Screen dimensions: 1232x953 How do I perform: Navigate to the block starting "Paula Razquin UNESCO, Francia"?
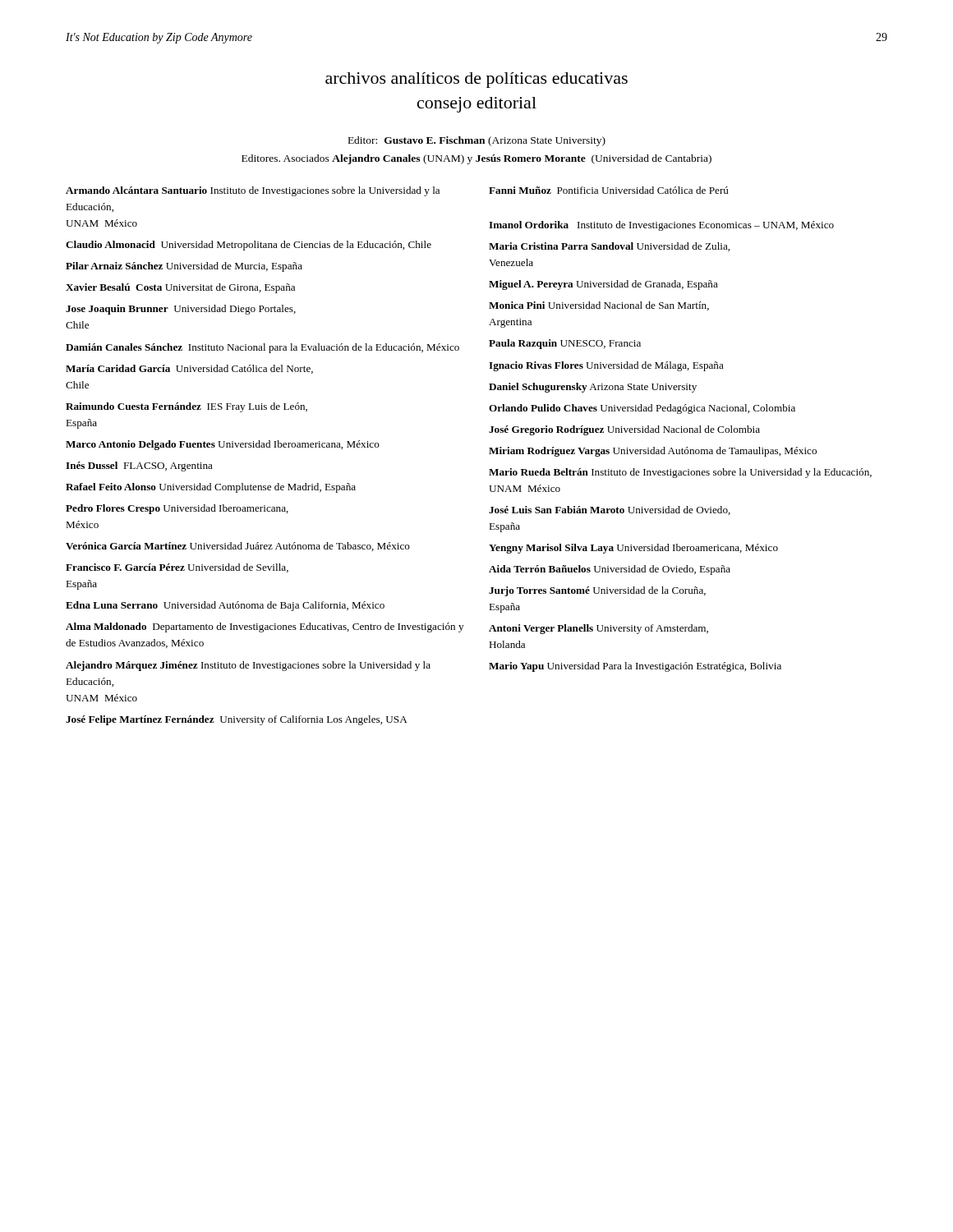coord(565,343)
